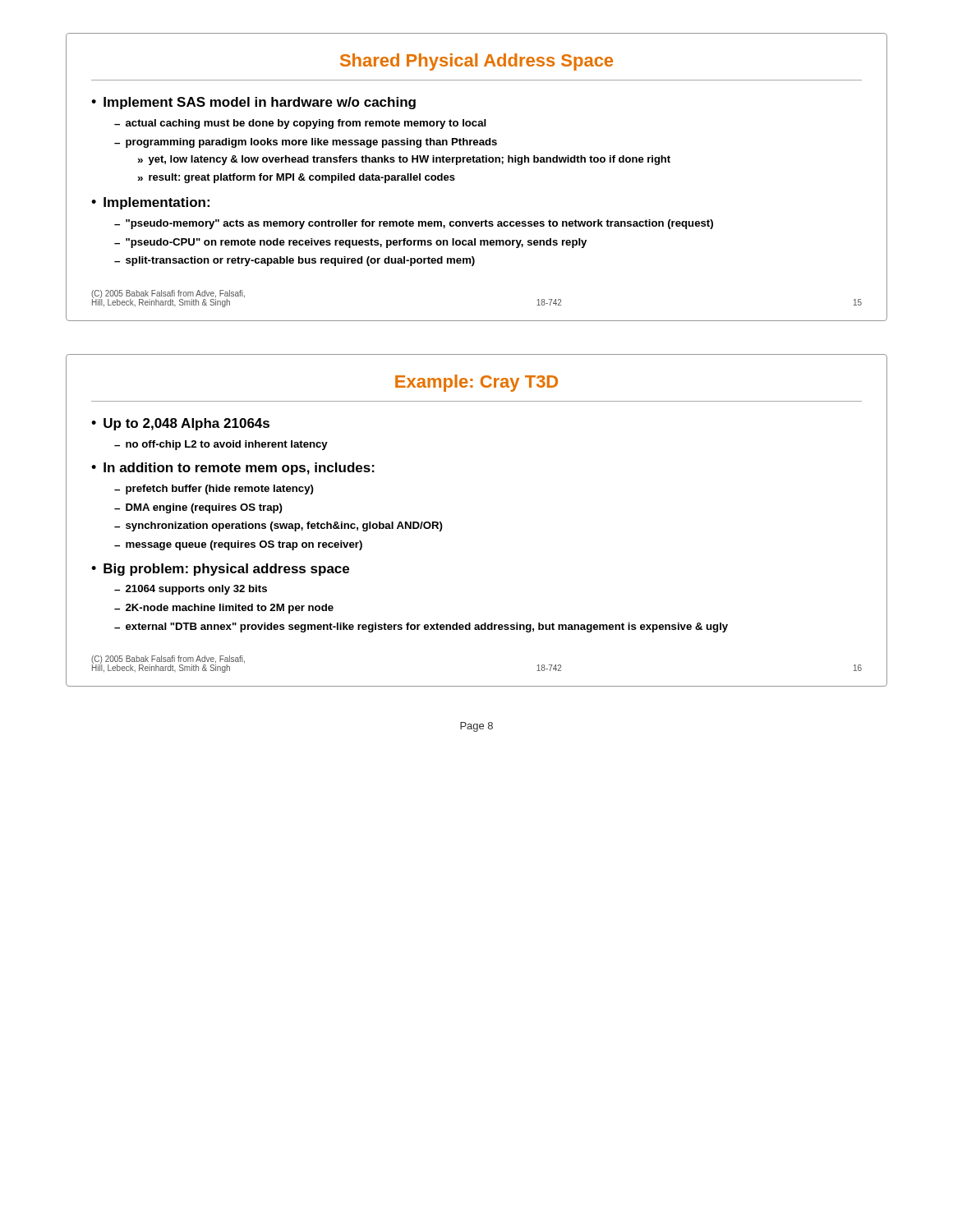This screenshot has height=1232, width=953.
Task: Find the block on this page that starts "• Implement SAS model in hardware"
Action: tap(254, 103)
